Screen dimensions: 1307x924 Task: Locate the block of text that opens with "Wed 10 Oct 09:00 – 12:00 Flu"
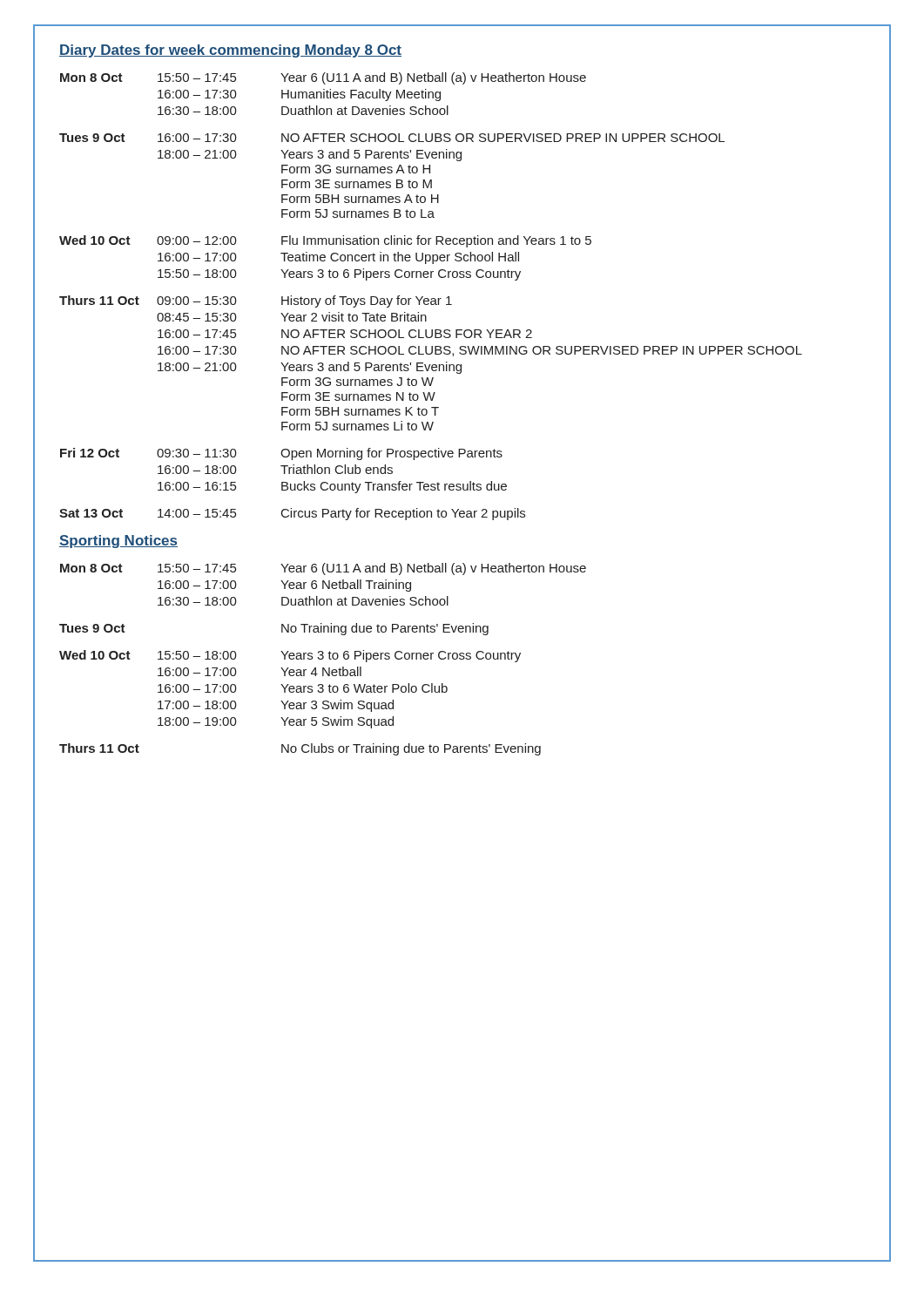pos(462,257)
